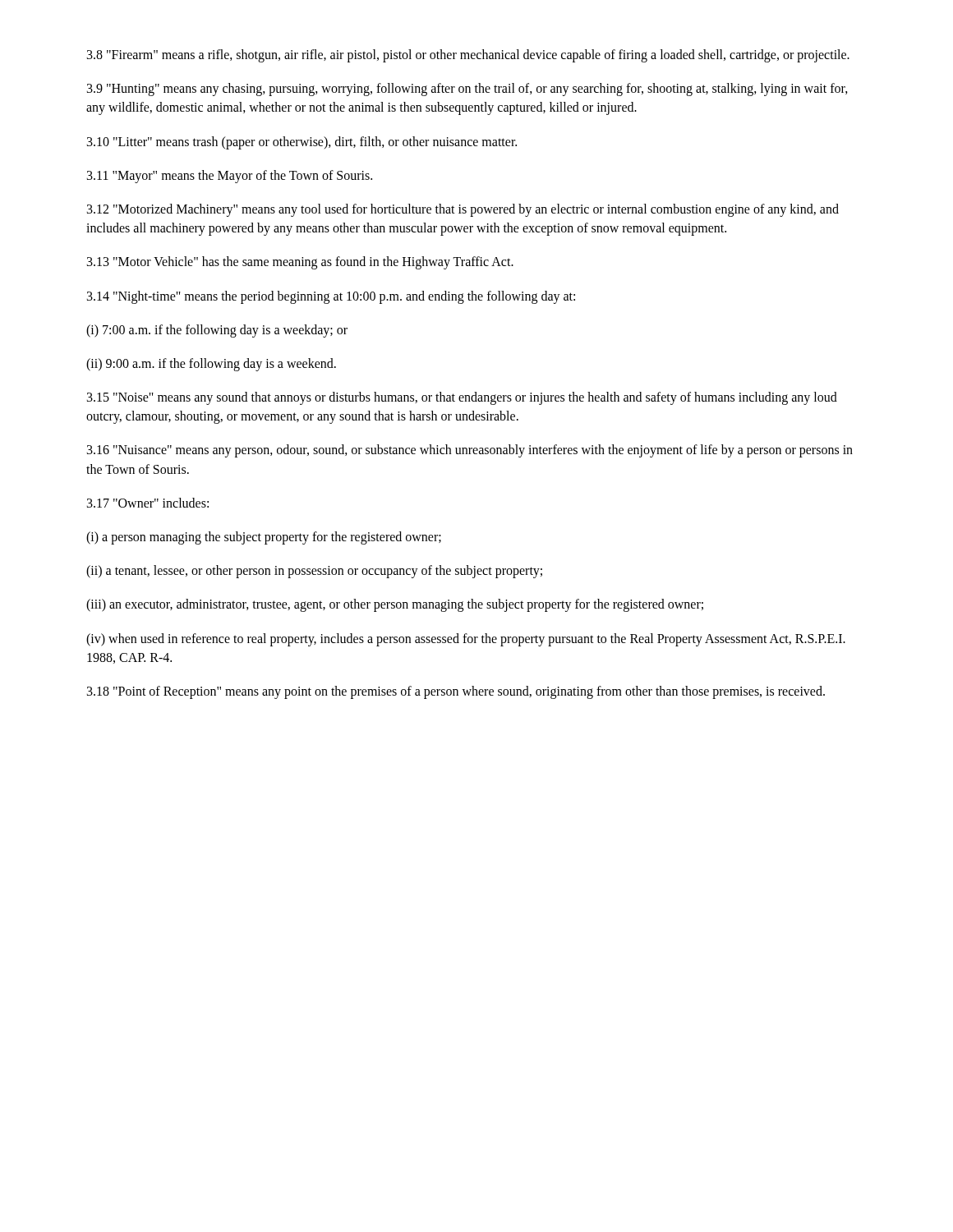The width and height of the screenshot is (953, 1232).
Task: Find "17 "Owner" includes:" on this page
Action: coord(148,503)
